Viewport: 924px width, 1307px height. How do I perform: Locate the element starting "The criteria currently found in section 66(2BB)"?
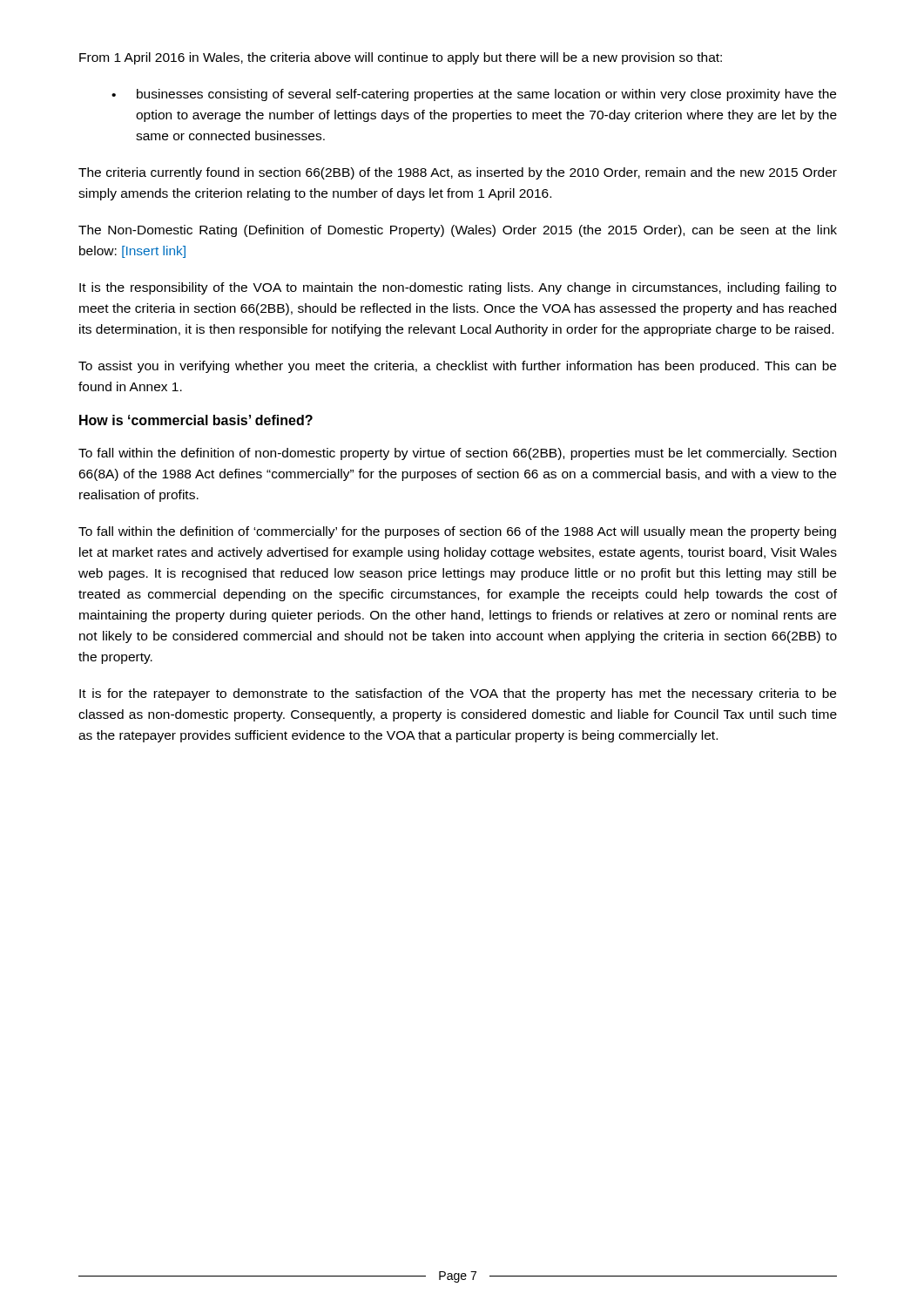(458, 183)
